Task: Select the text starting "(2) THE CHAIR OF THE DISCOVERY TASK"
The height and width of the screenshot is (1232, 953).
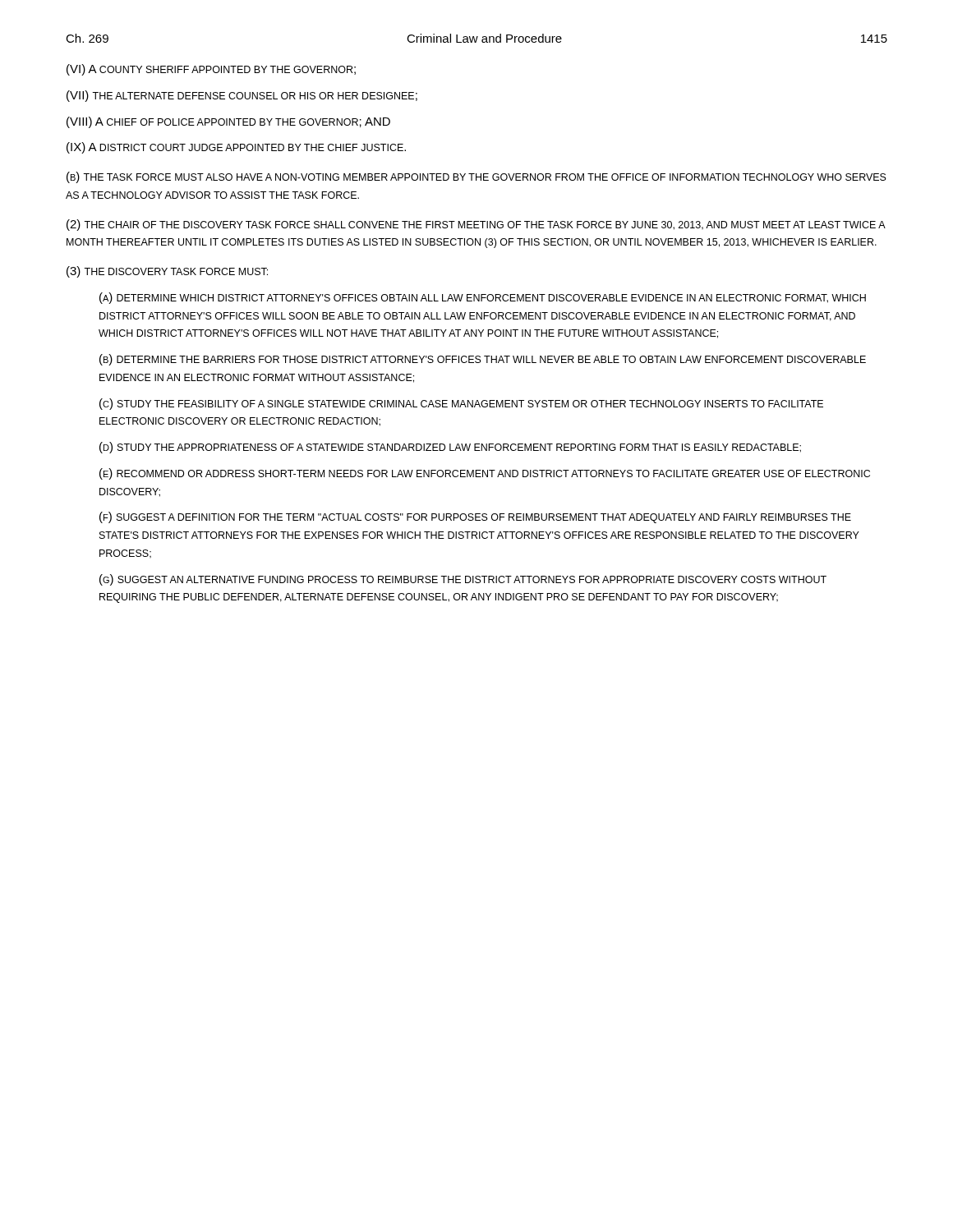Action: click(x=475, y=232)
